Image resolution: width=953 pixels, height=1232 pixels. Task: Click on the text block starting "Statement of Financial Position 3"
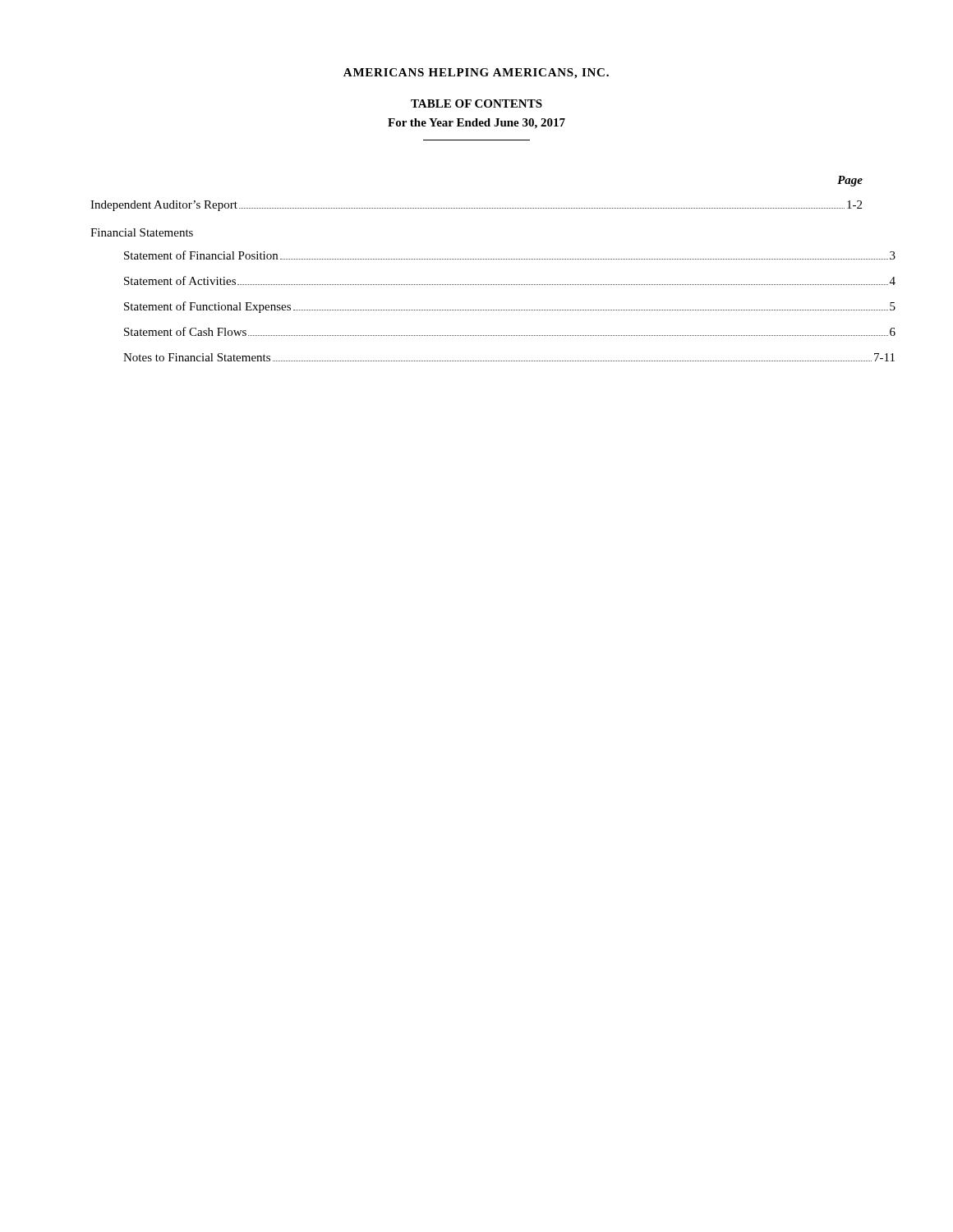click(x=509, y=256)
